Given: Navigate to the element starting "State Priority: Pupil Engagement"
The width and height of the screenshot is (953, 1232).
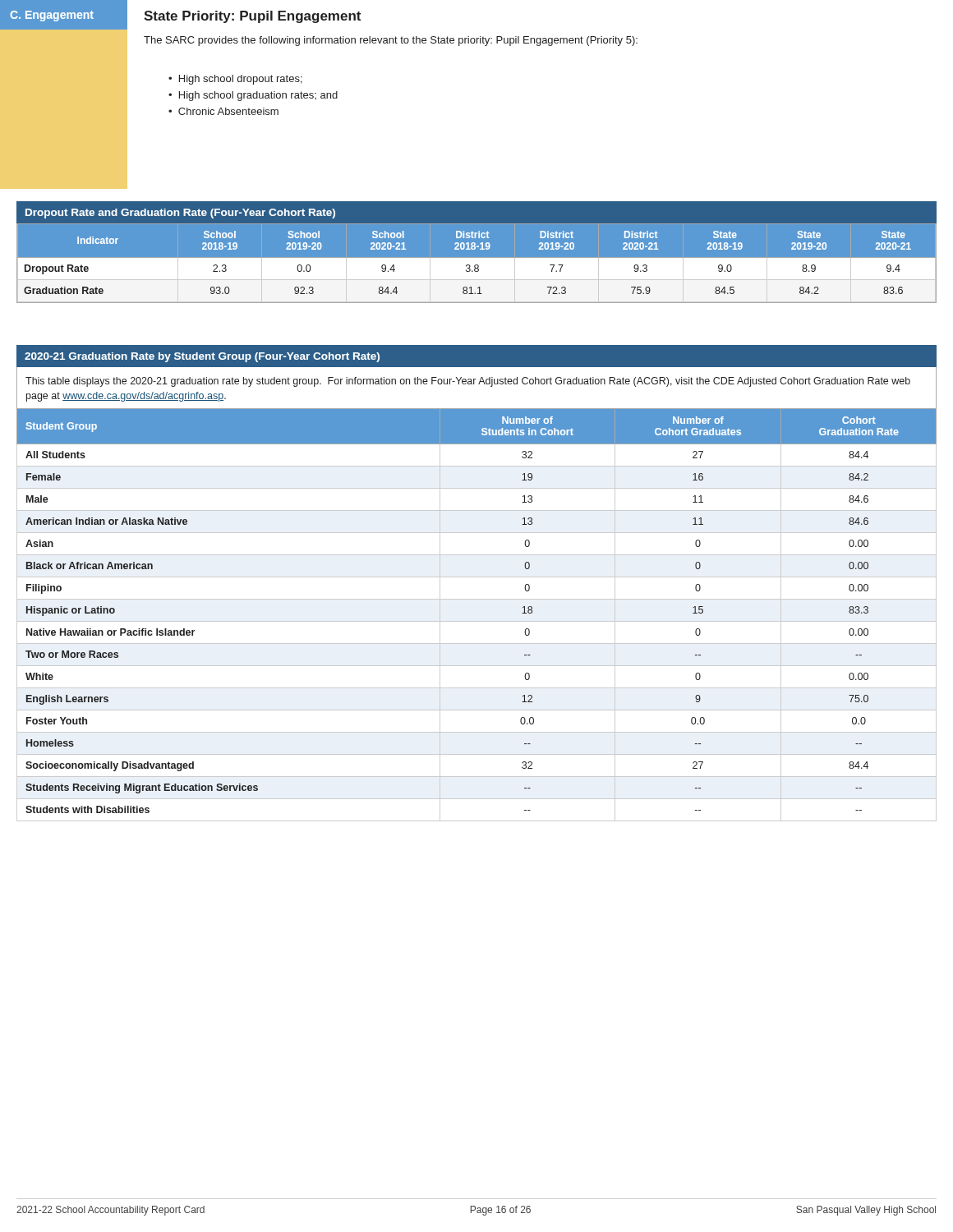Looking at the screenshot, I should [252, 16].
